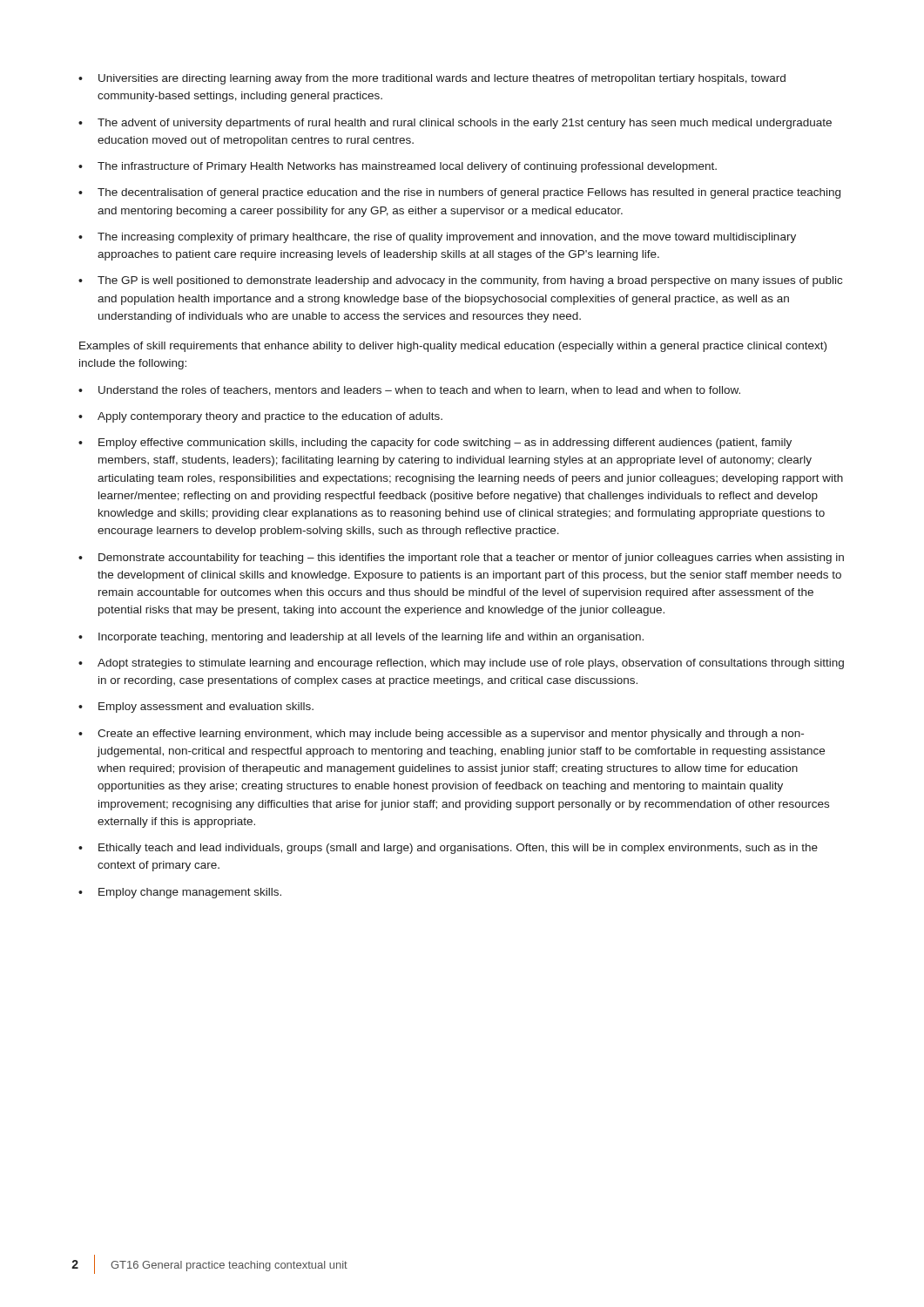Select the list item that reads "Employ assessment and"
The width and height of the screenshot is (924, 1307).
[x=206, y=706]
